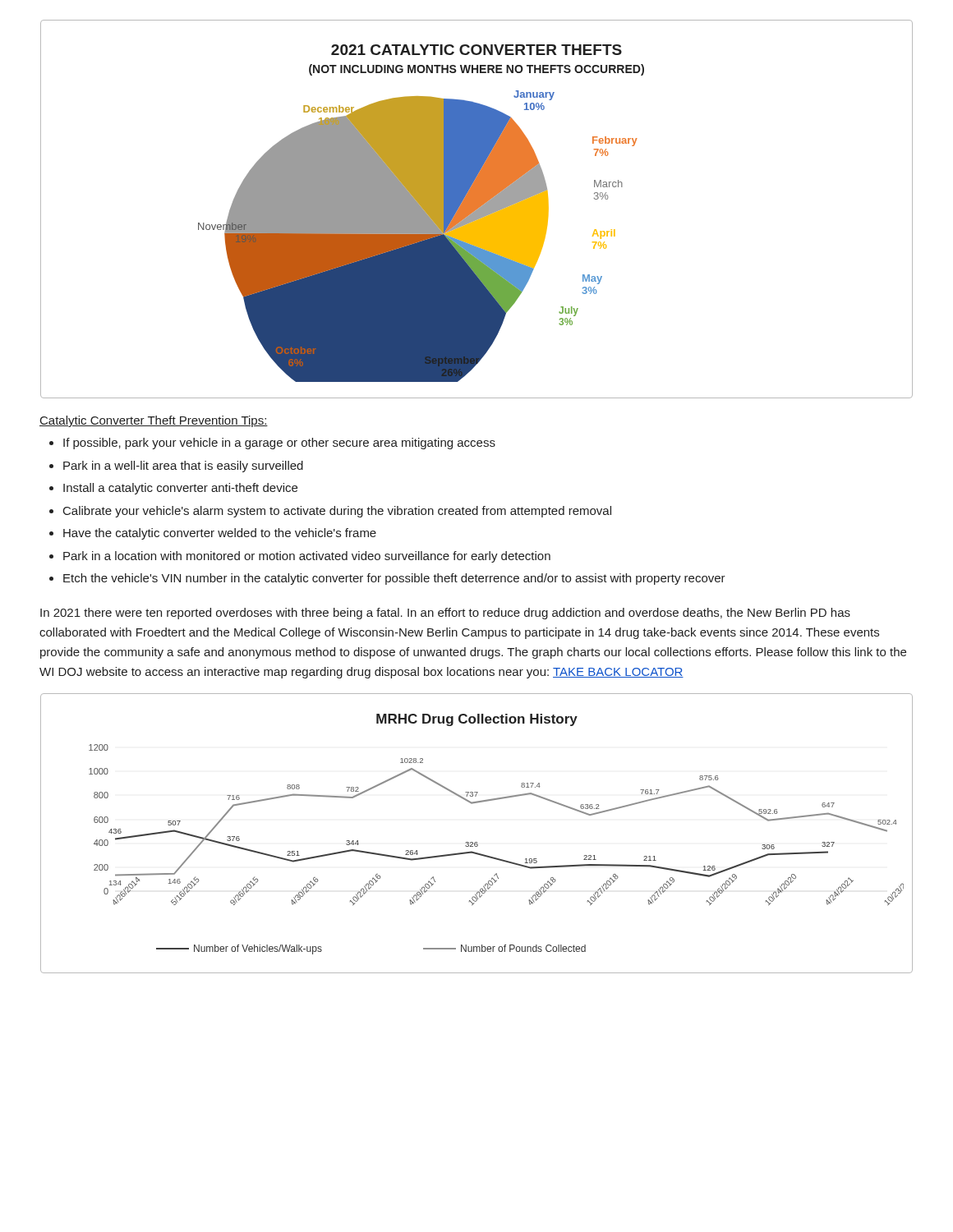Click the passage that begins "Have the catalytic converter welded"
The width and height of the screenshot is (953, 1232).
click(x=219, y=533)
